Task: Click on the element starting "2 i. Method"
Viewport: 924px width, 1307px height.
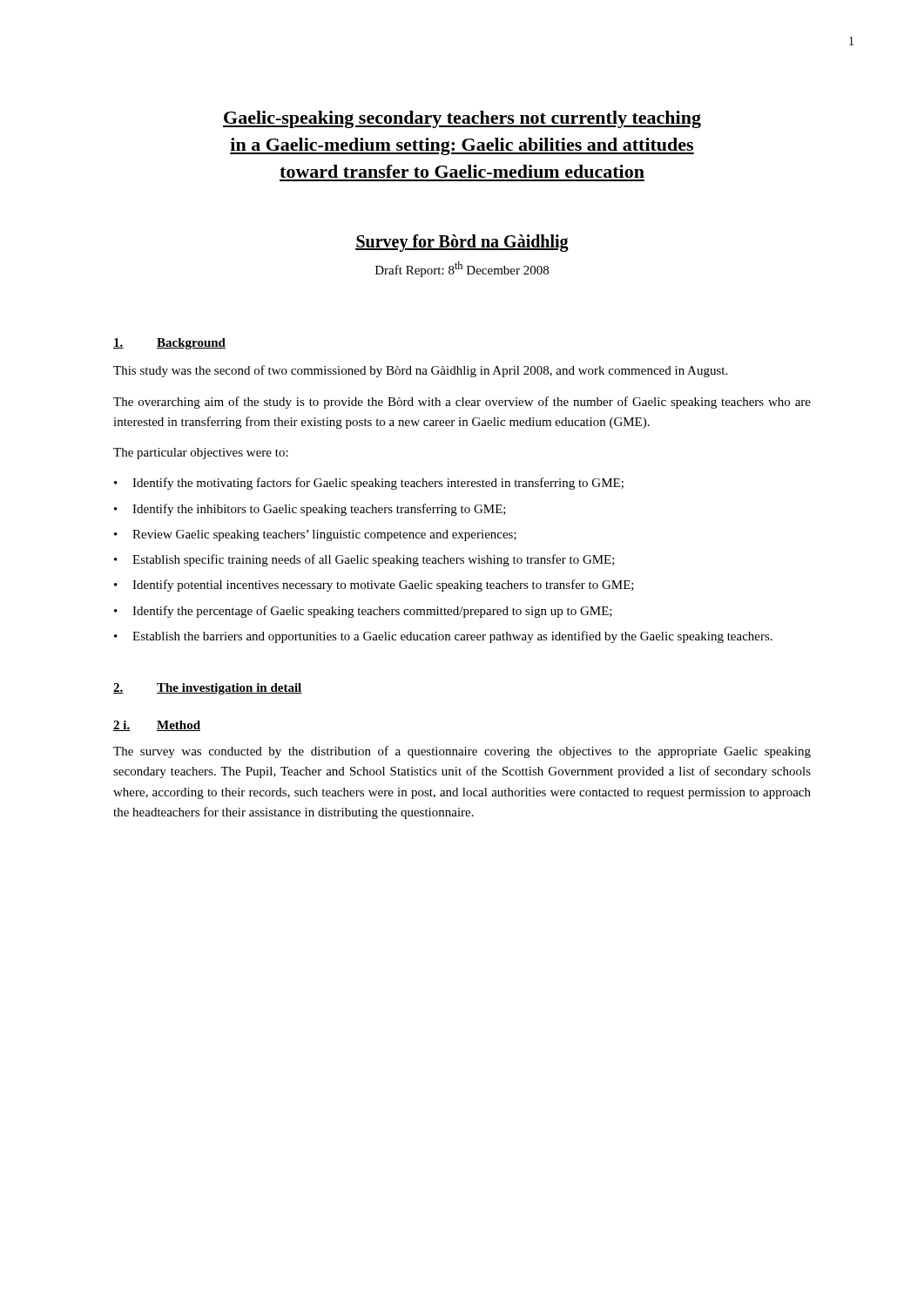Action: click(x=157, y=725)
